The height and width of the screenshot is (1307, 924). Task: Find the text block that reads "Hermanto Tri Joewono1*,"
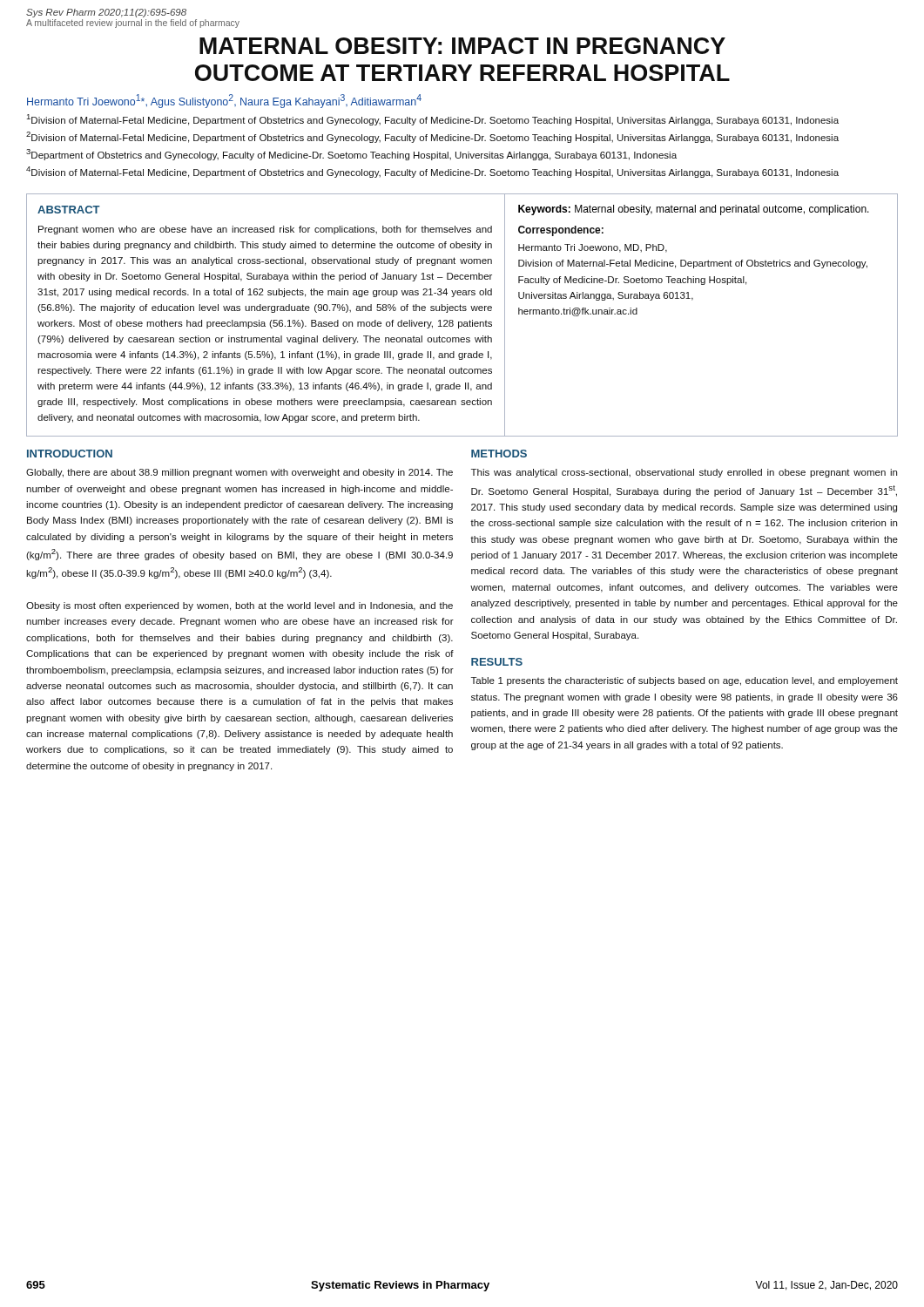point(224,101)
